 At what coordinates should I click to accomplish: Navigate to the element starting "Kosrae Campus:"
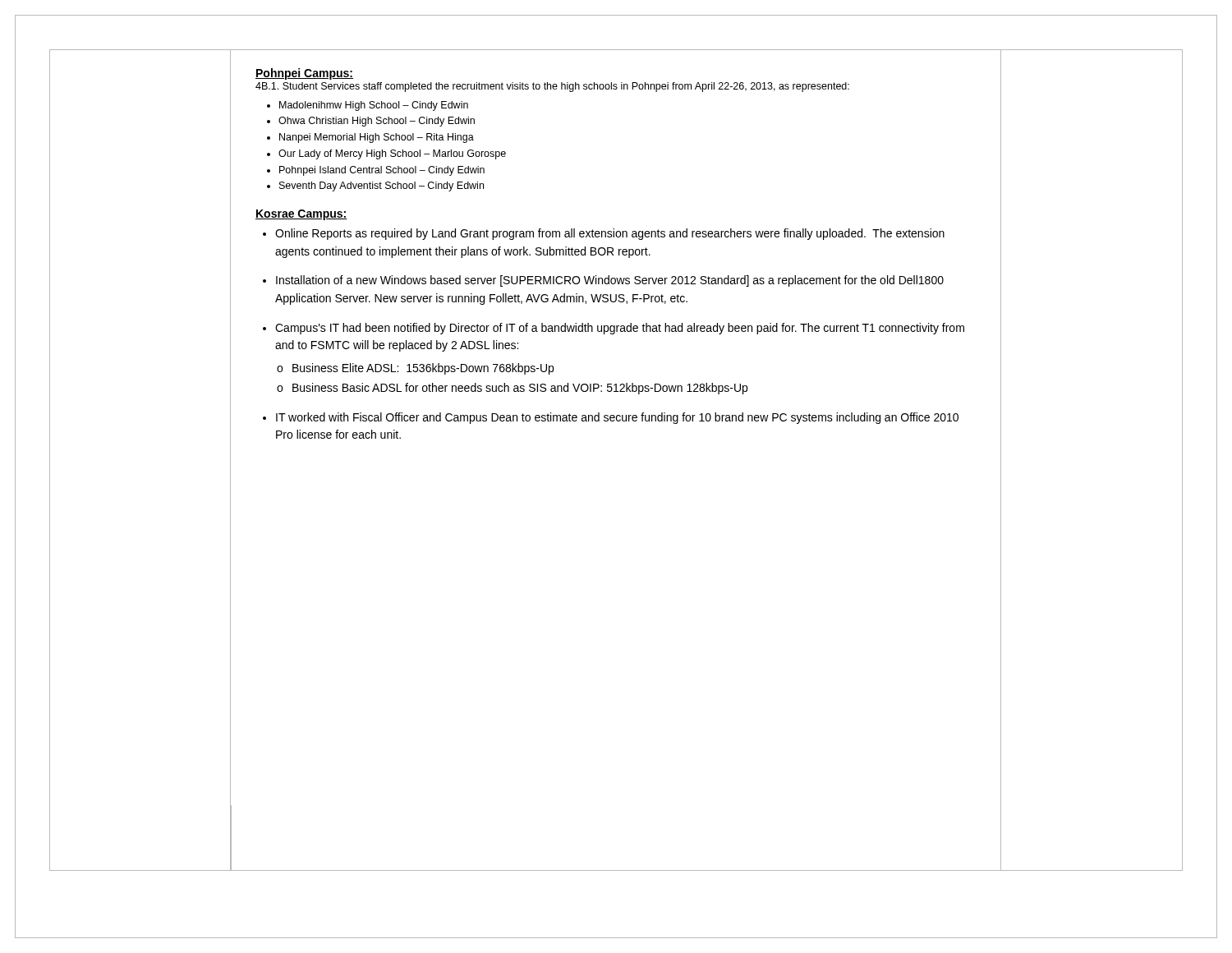pos(301,214)
